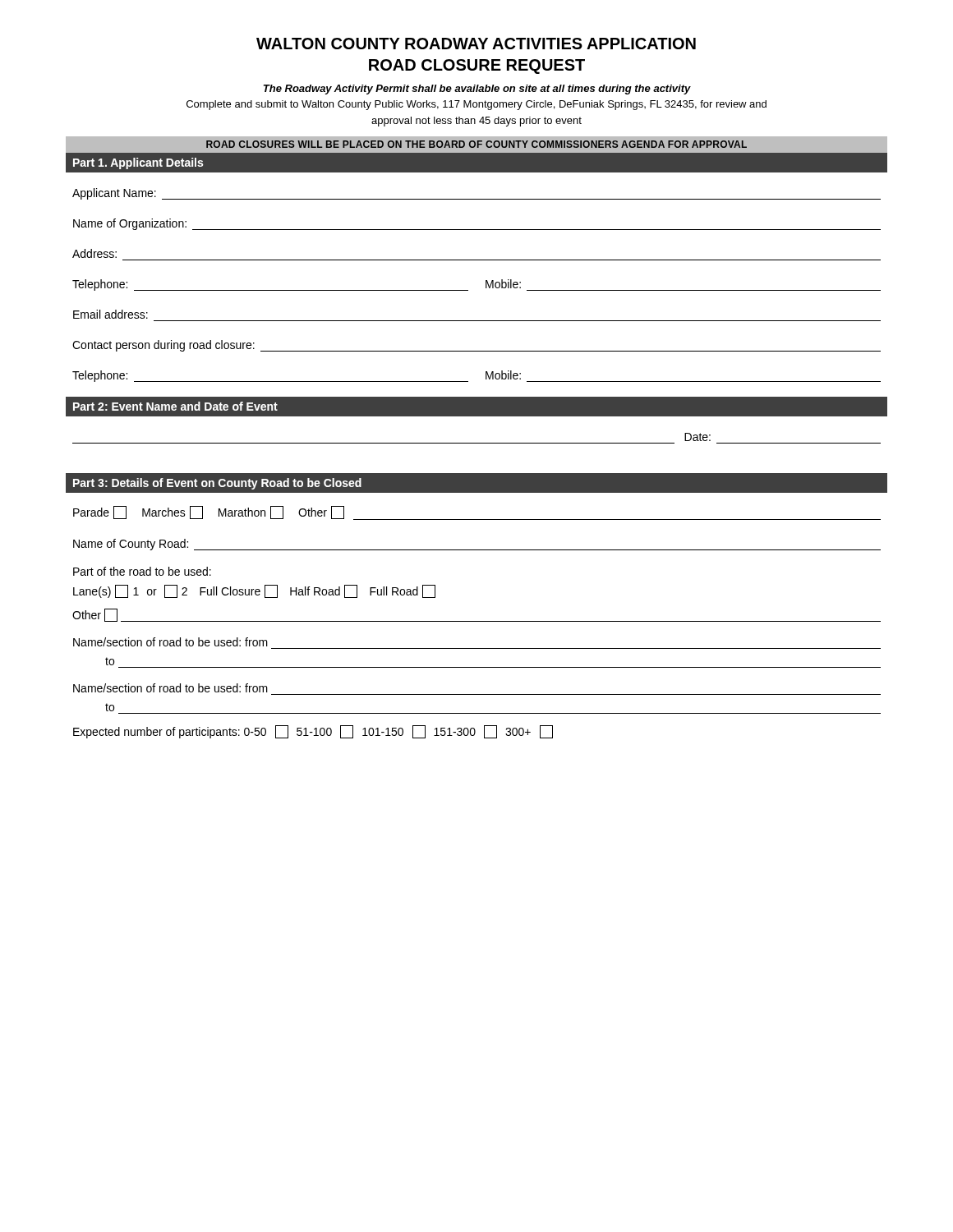
Task: Navigate to the block starting "Part 1. Applicant Details"
Action: (x=138, y=163)
